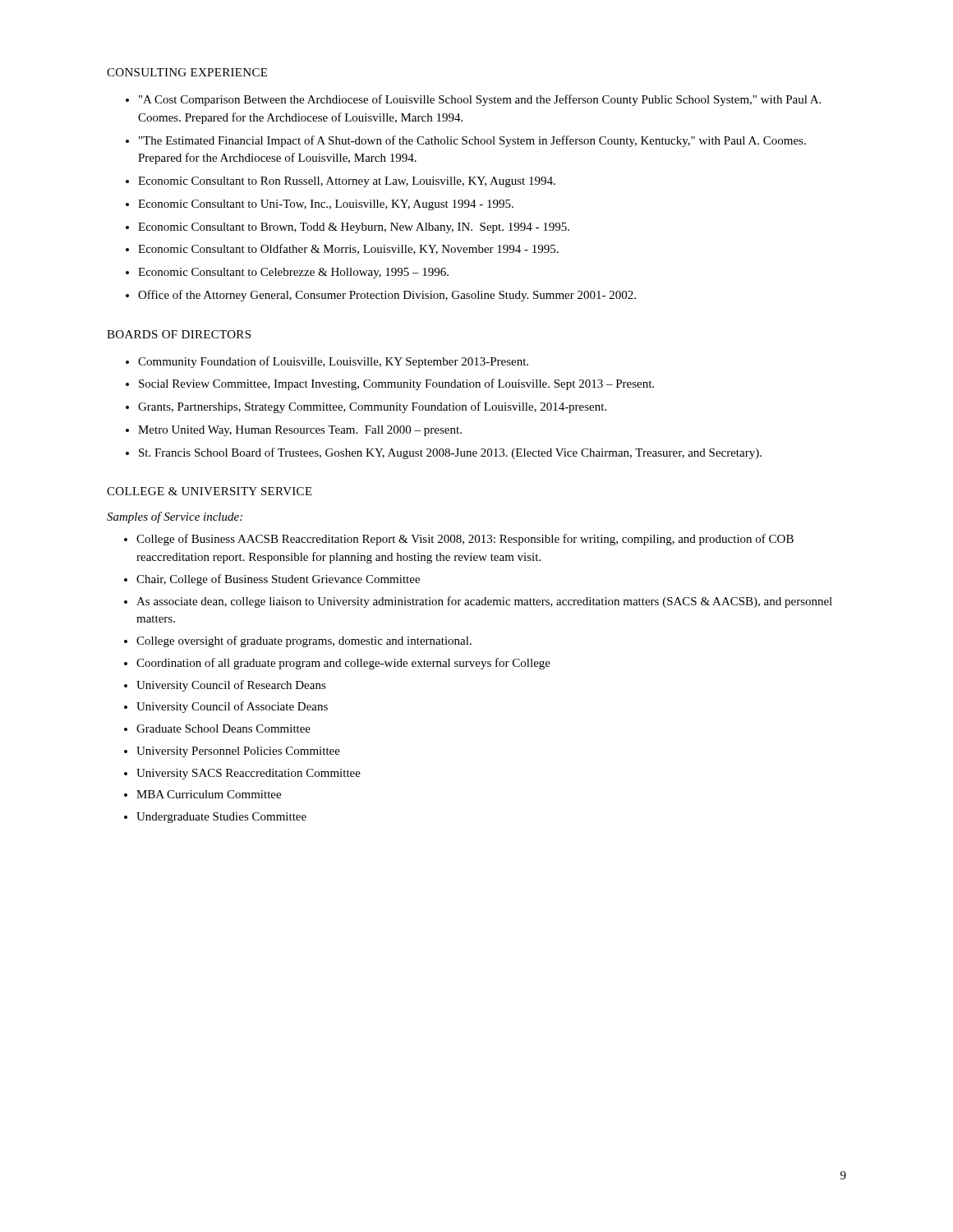
Task: Point to "University Personnel Policies Committee"
Action: pos(238,750)
